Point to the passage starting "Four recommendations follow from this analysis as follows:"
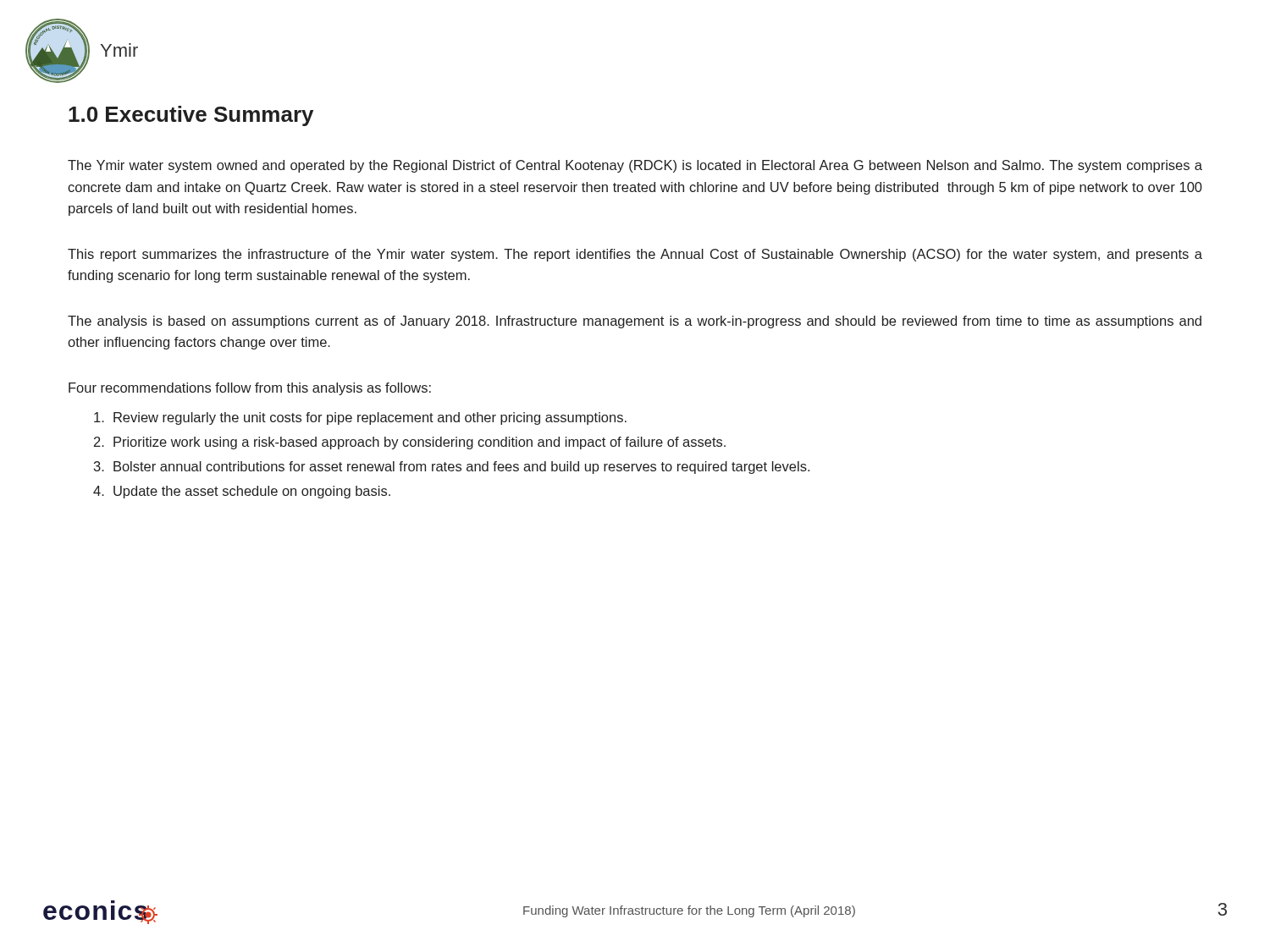The height and width of the screenshot is (952, 1270). (250, 388)
